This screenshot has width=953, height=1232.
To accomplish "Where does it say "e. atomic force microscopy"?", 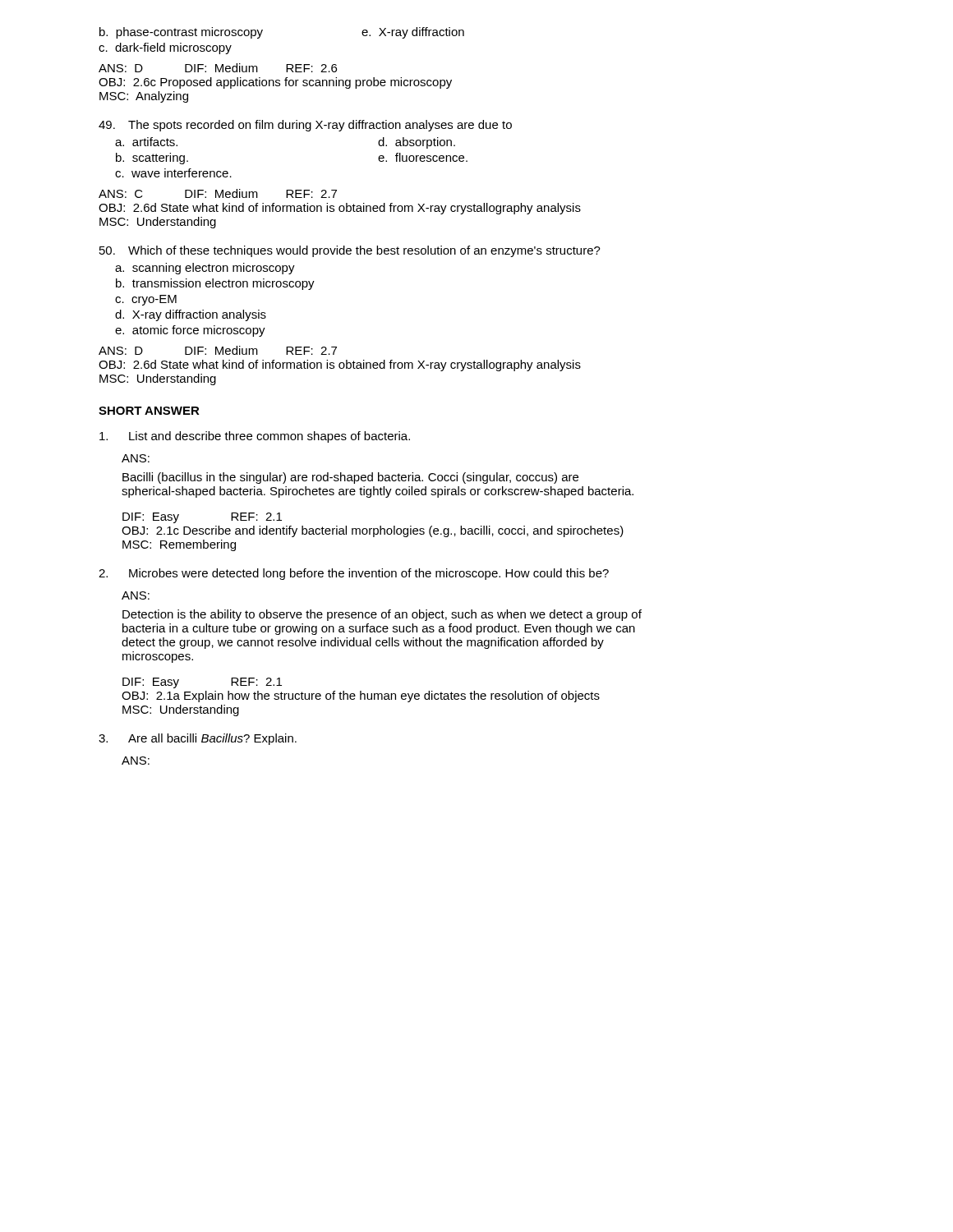I will (x=190, y=331).
